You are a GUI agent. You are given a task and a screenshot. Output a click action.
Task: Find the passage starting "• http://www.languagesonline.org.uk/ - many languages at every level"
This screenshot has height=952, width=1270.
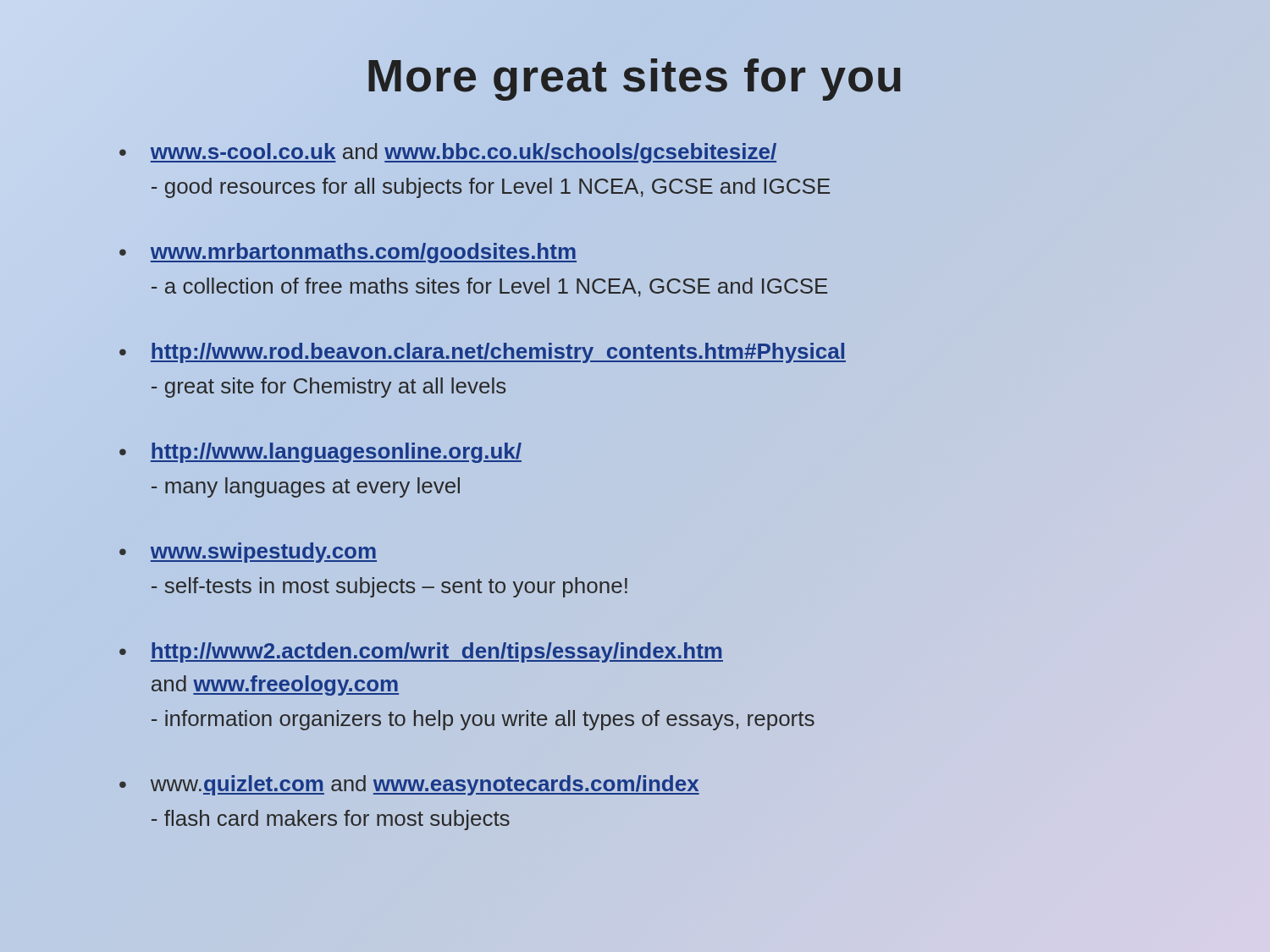(320, 469)
